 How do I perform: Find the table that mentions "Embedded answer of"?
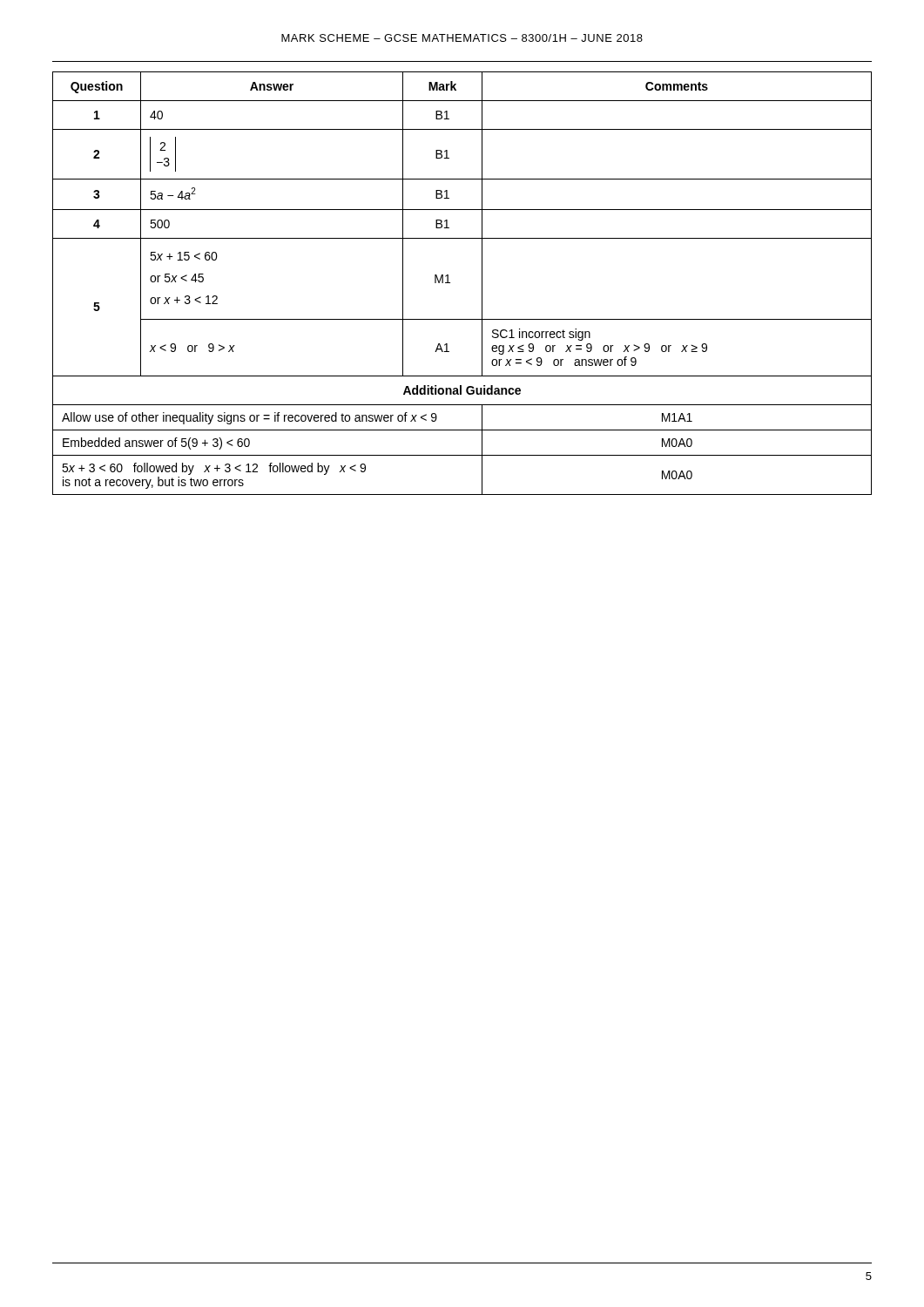click(x=462, y=279)
